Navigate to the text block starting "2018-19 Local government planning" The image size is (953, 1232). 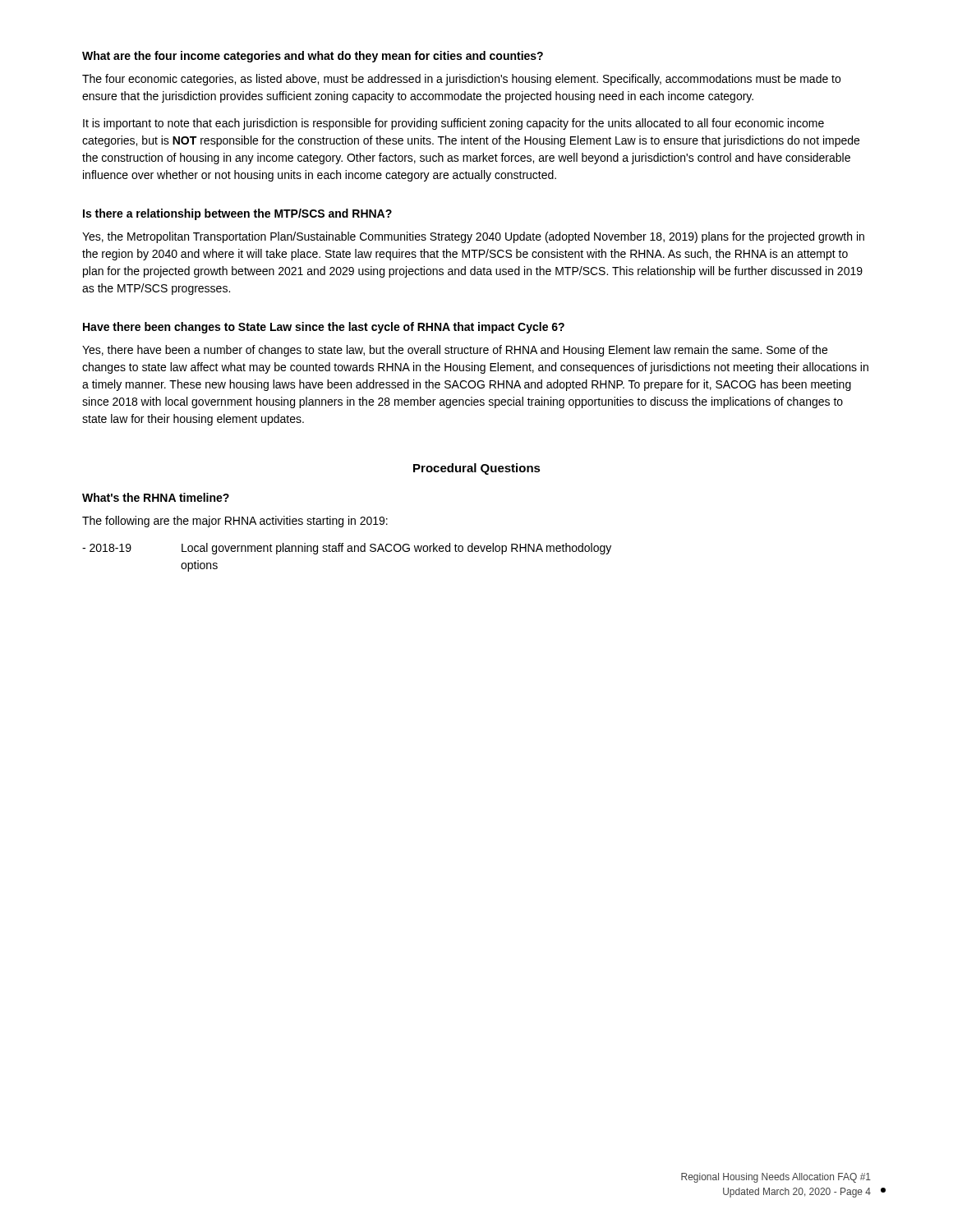[476, 557]
